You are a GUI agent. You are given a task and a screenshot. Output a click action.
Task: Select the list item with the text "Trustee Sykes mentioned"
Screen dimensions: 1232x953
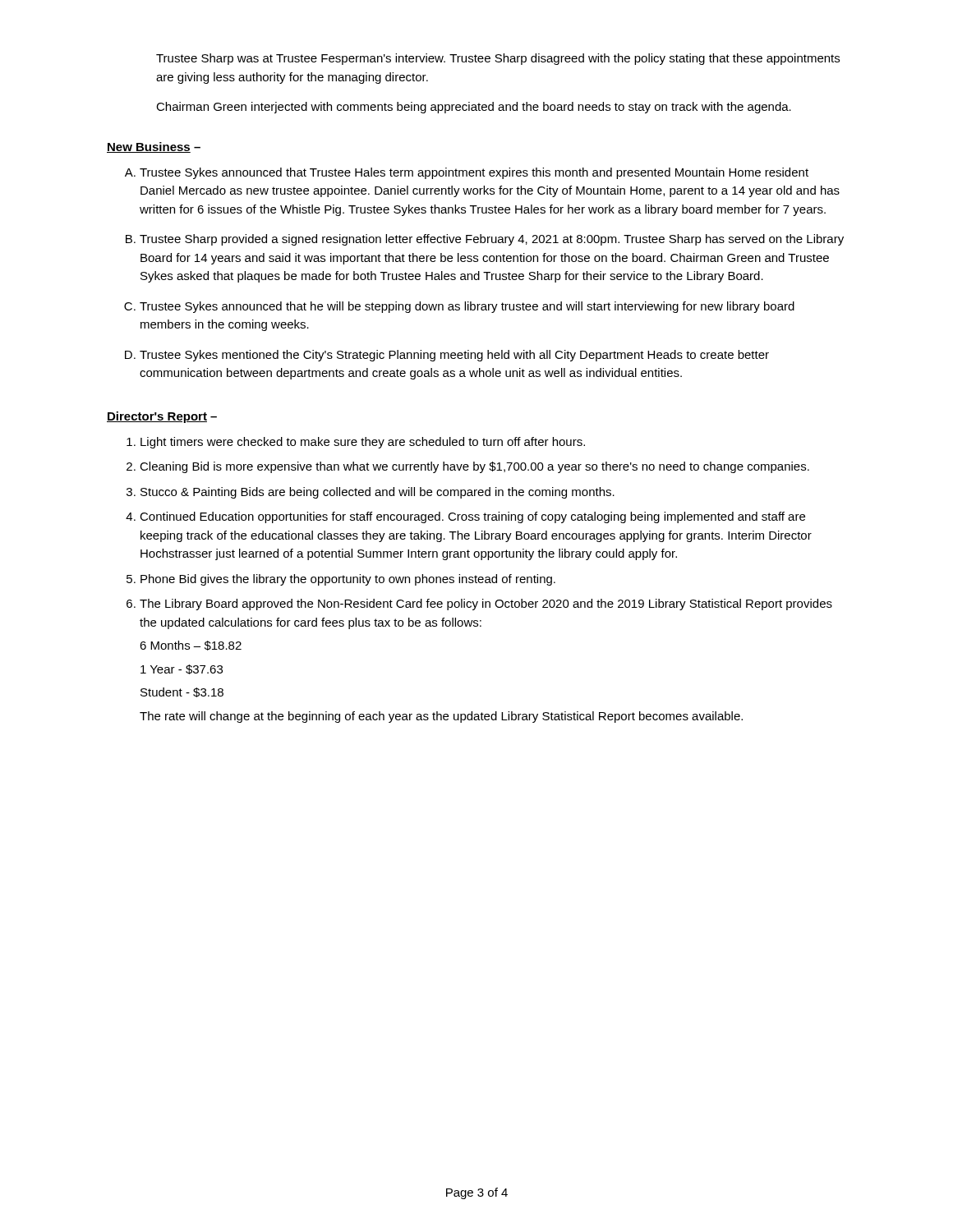pyautogui.click(x=454, y=363)
